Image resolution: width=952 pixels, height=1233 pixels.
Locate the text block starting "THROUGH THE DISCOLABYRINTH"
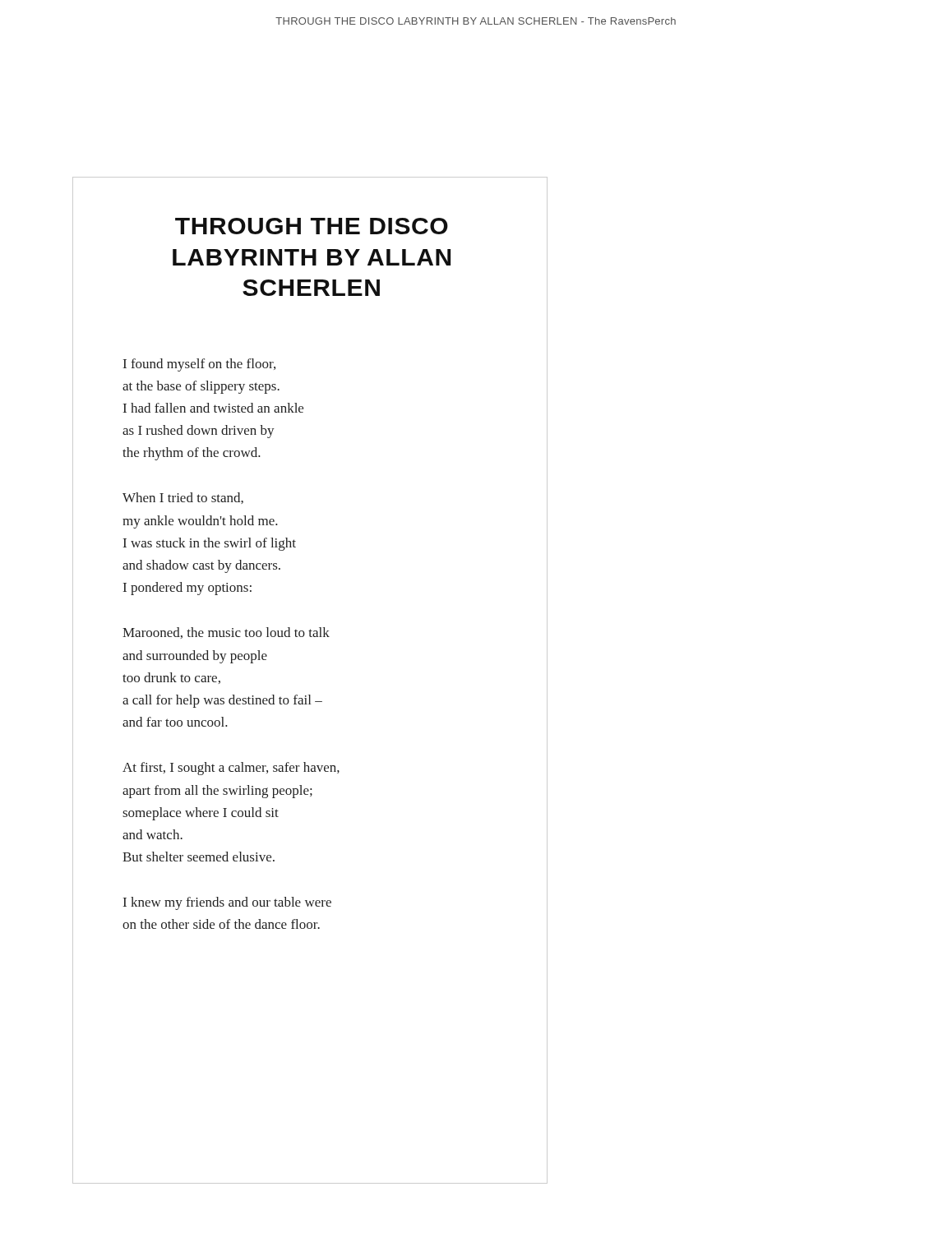312,256
